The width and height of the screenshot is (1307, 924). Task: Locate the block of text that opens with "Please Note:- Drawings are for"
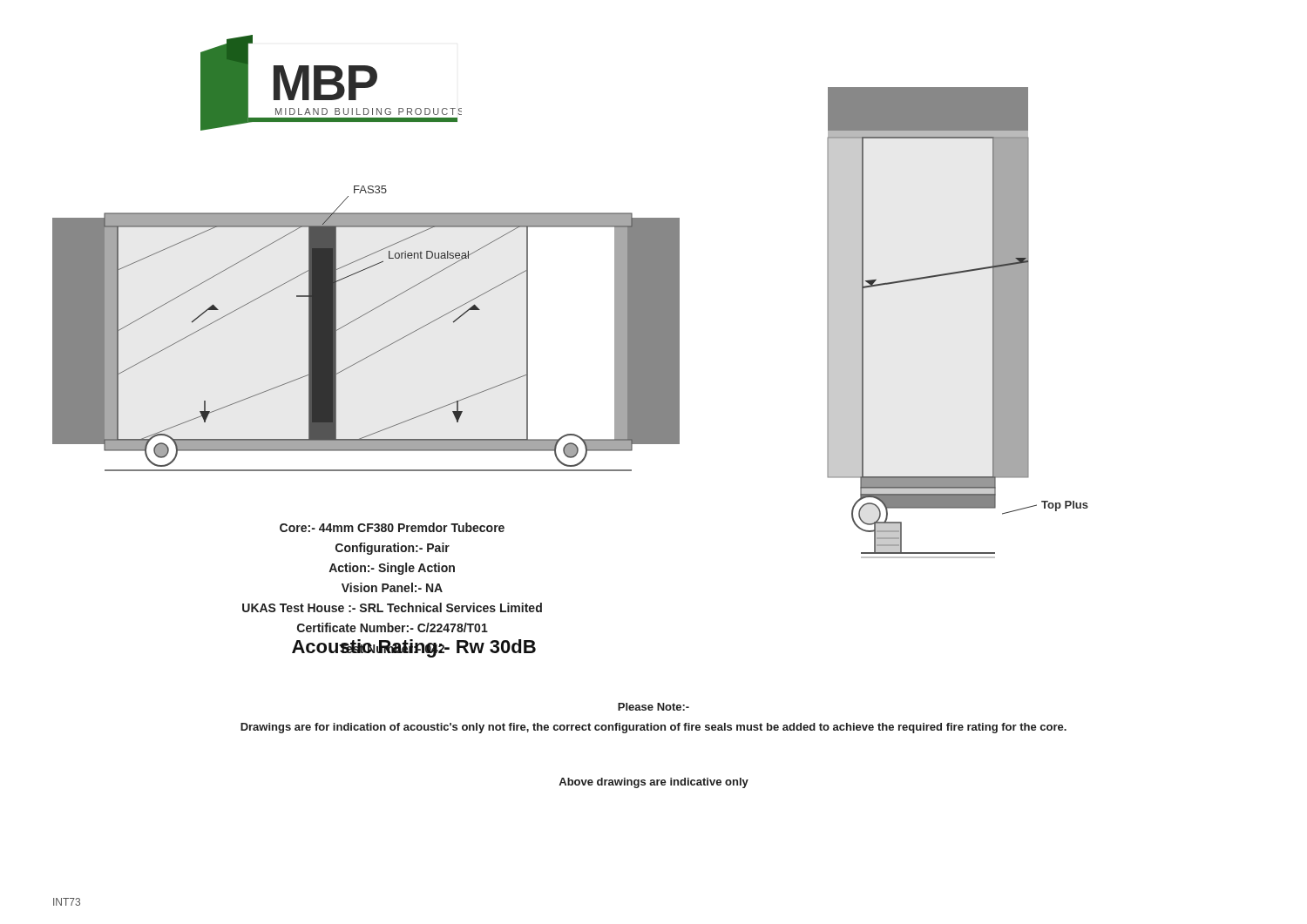(654, 717)
